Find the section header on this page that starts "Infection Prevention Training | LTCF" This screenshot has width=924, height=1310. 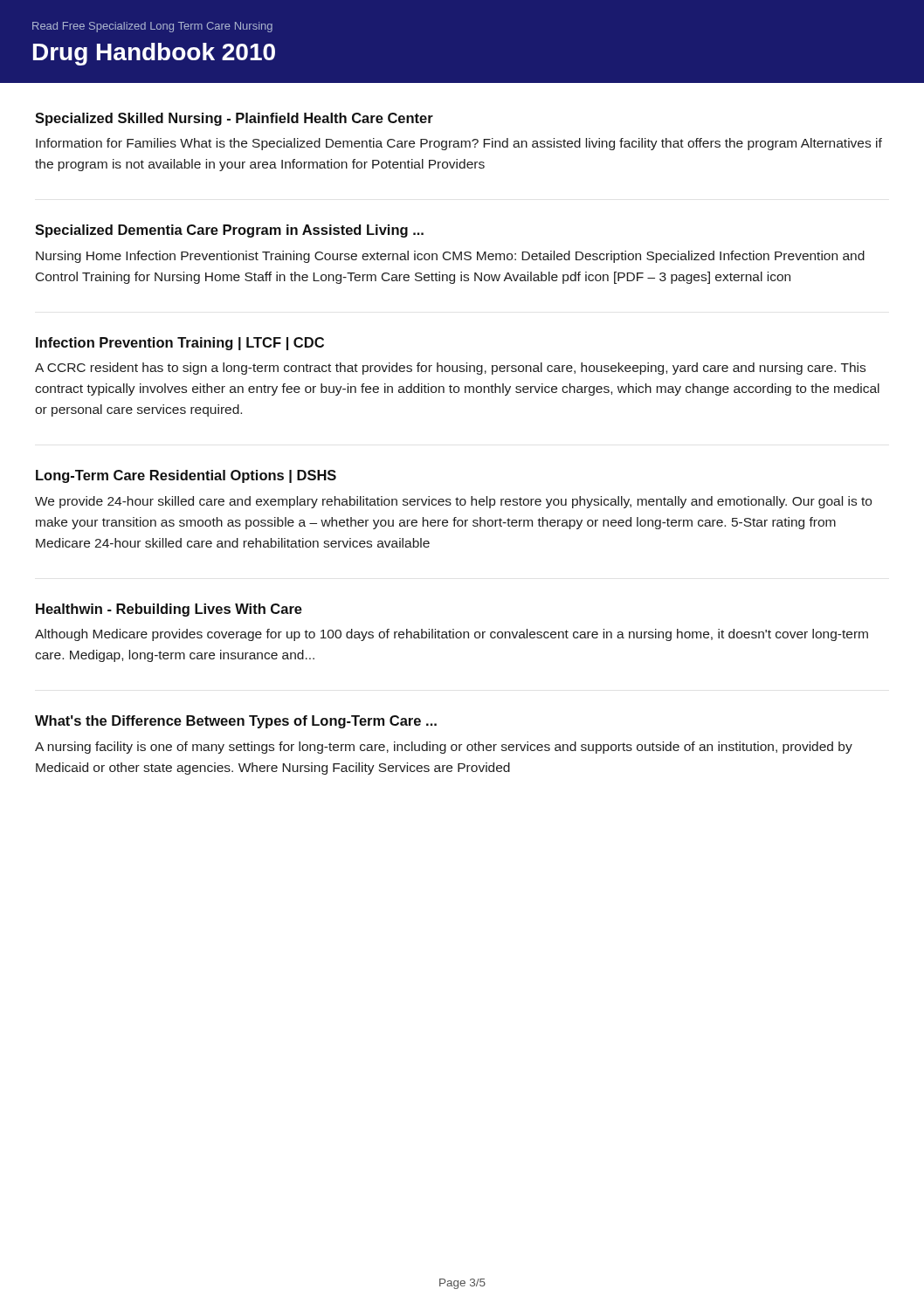462,377
